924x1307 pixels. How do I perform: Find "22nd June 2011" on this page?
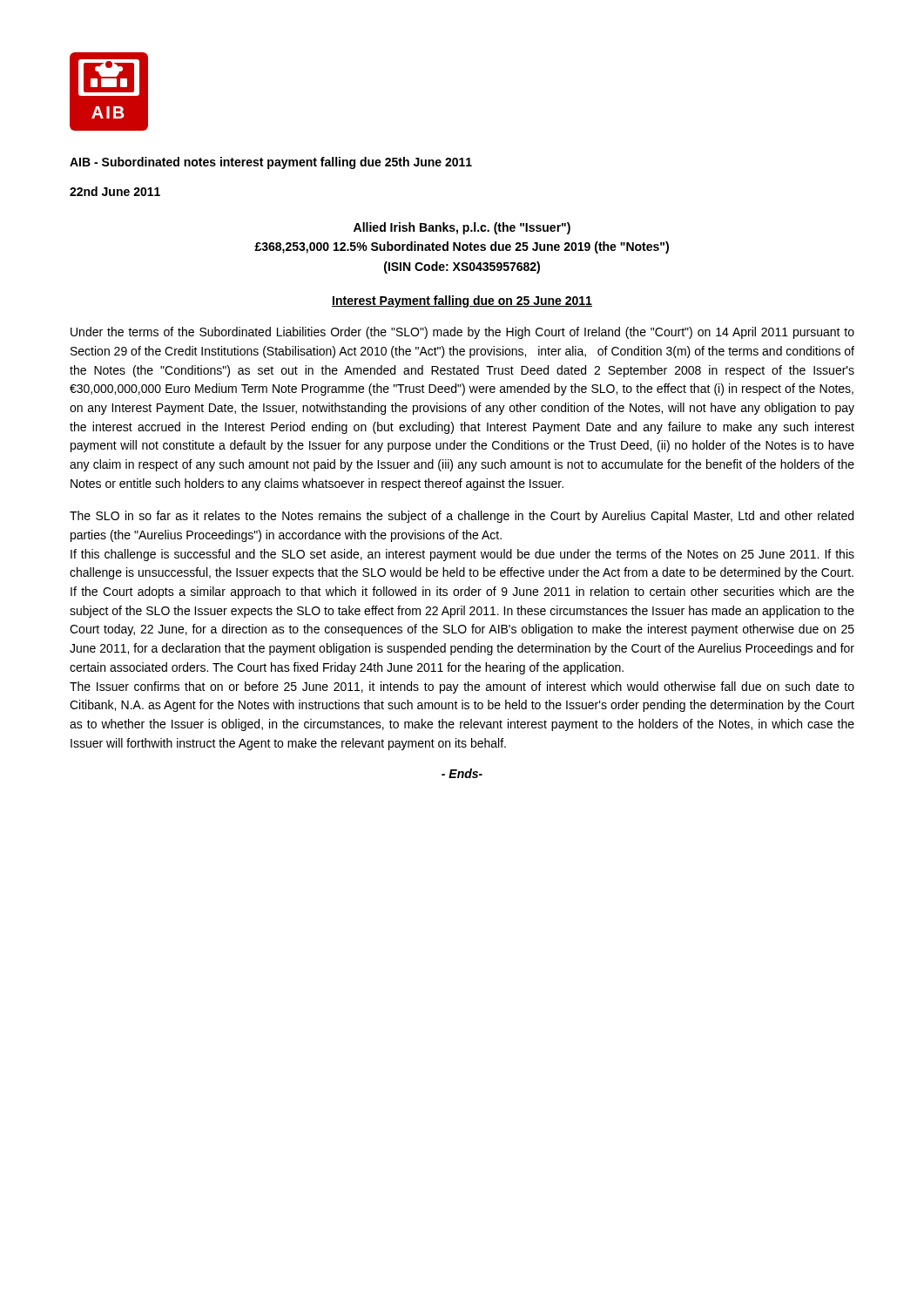[x=115, y=192]
